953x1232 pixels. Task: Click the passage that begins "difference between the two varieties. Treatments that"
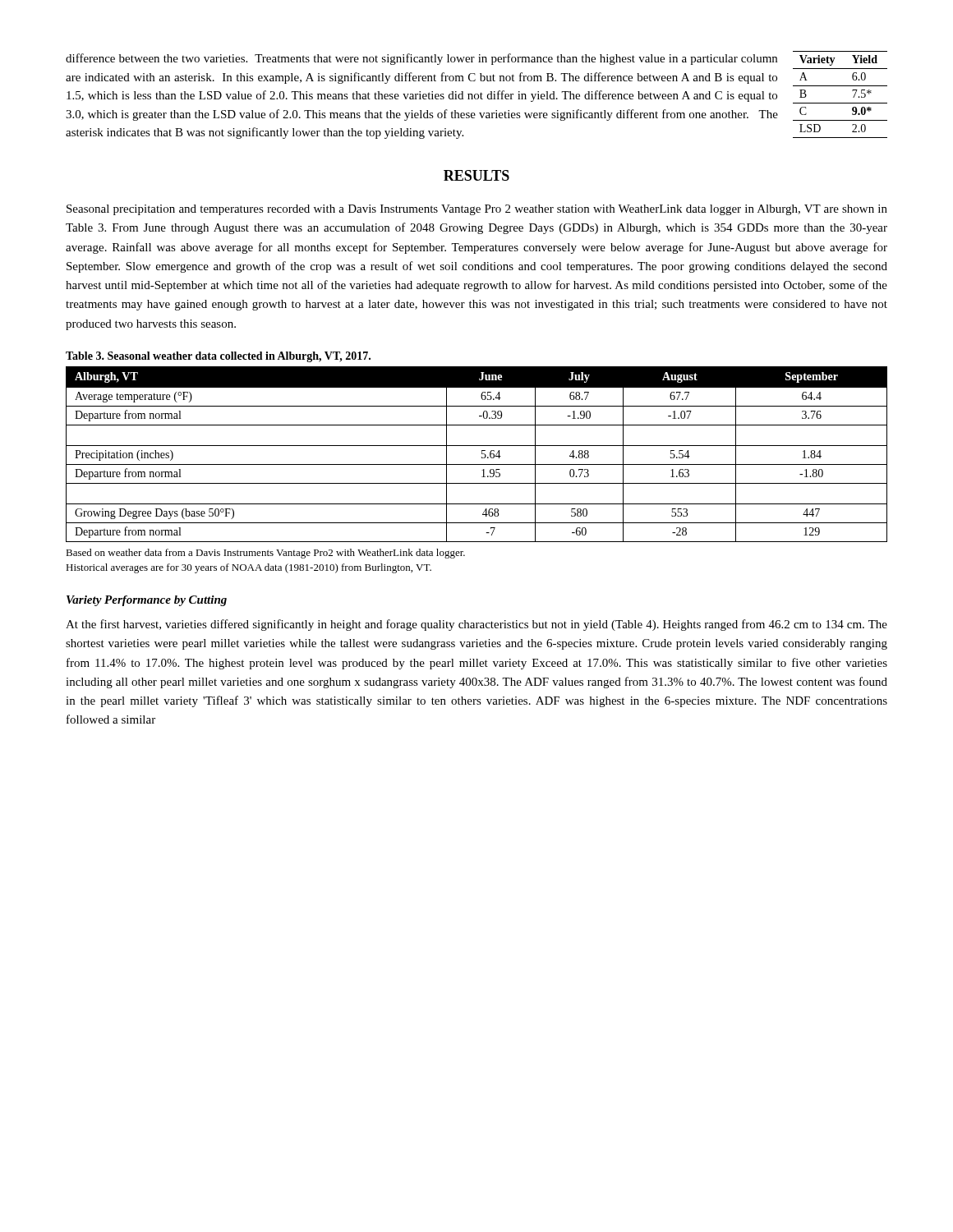422,95
